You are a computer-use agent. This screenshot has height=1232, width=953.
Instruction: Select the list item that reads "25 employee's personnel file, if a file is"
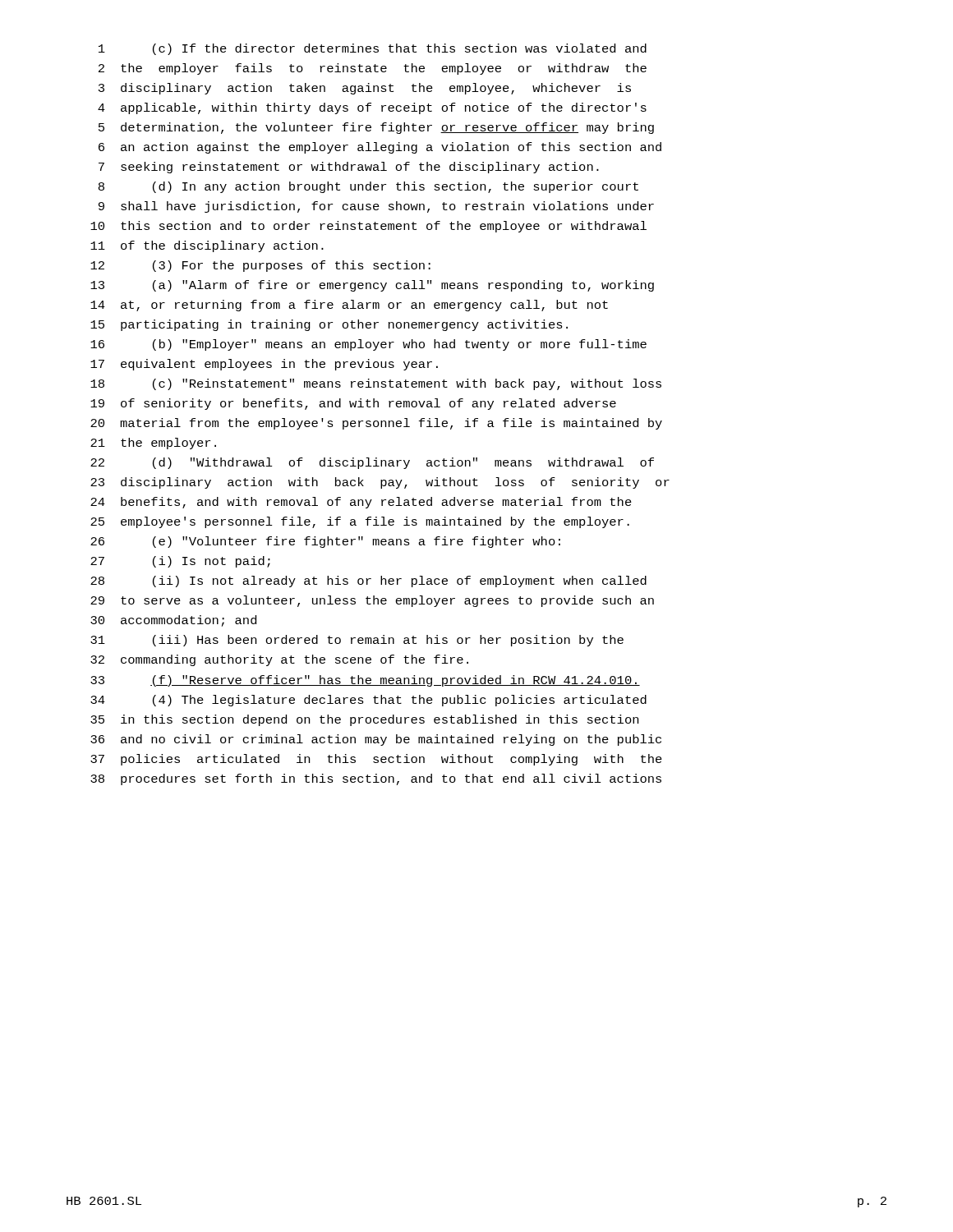coord(476,523)
